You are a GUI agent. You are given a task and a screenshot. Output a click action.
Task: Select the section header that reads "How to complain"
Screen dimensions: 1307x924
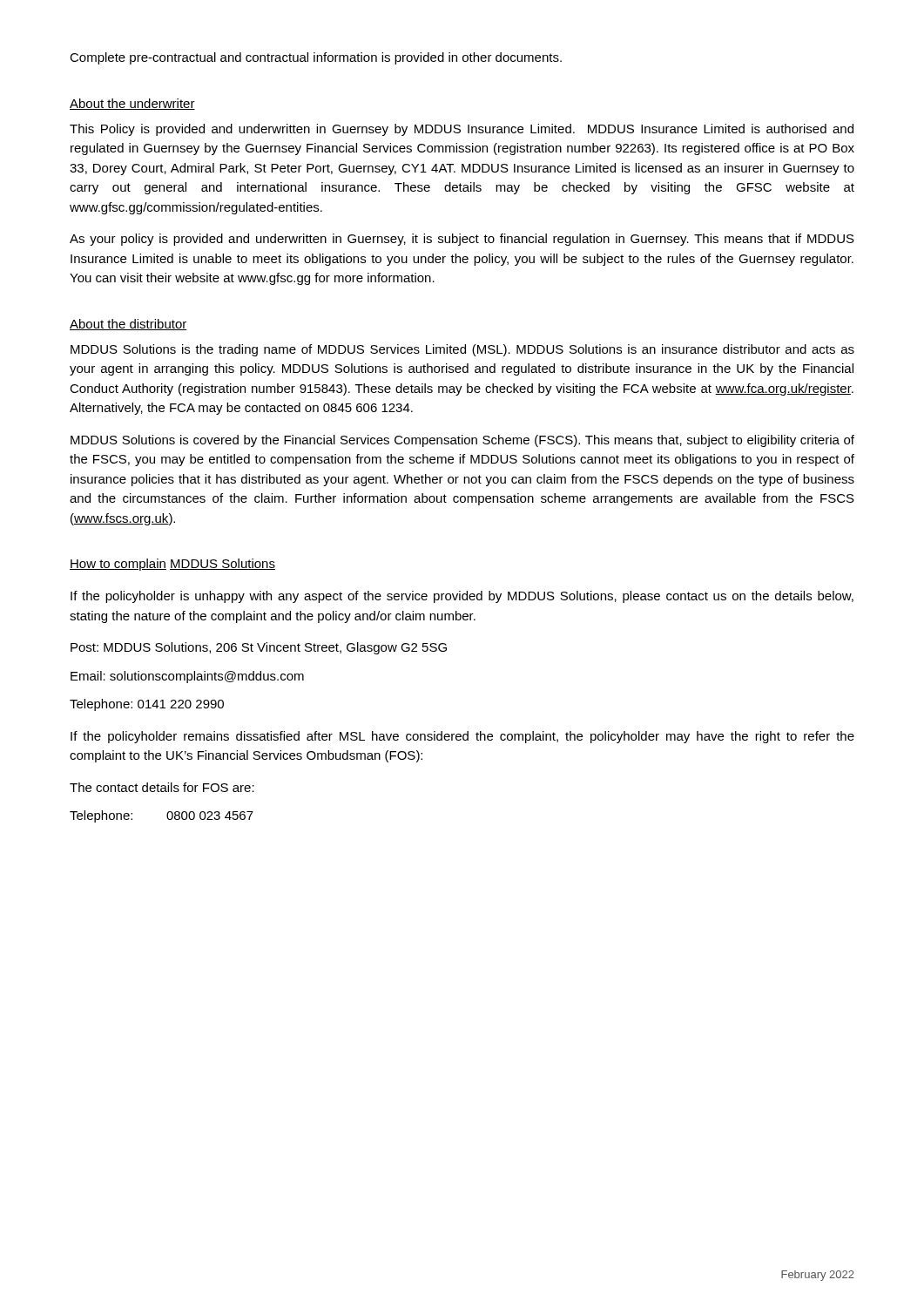coord(118,563)
